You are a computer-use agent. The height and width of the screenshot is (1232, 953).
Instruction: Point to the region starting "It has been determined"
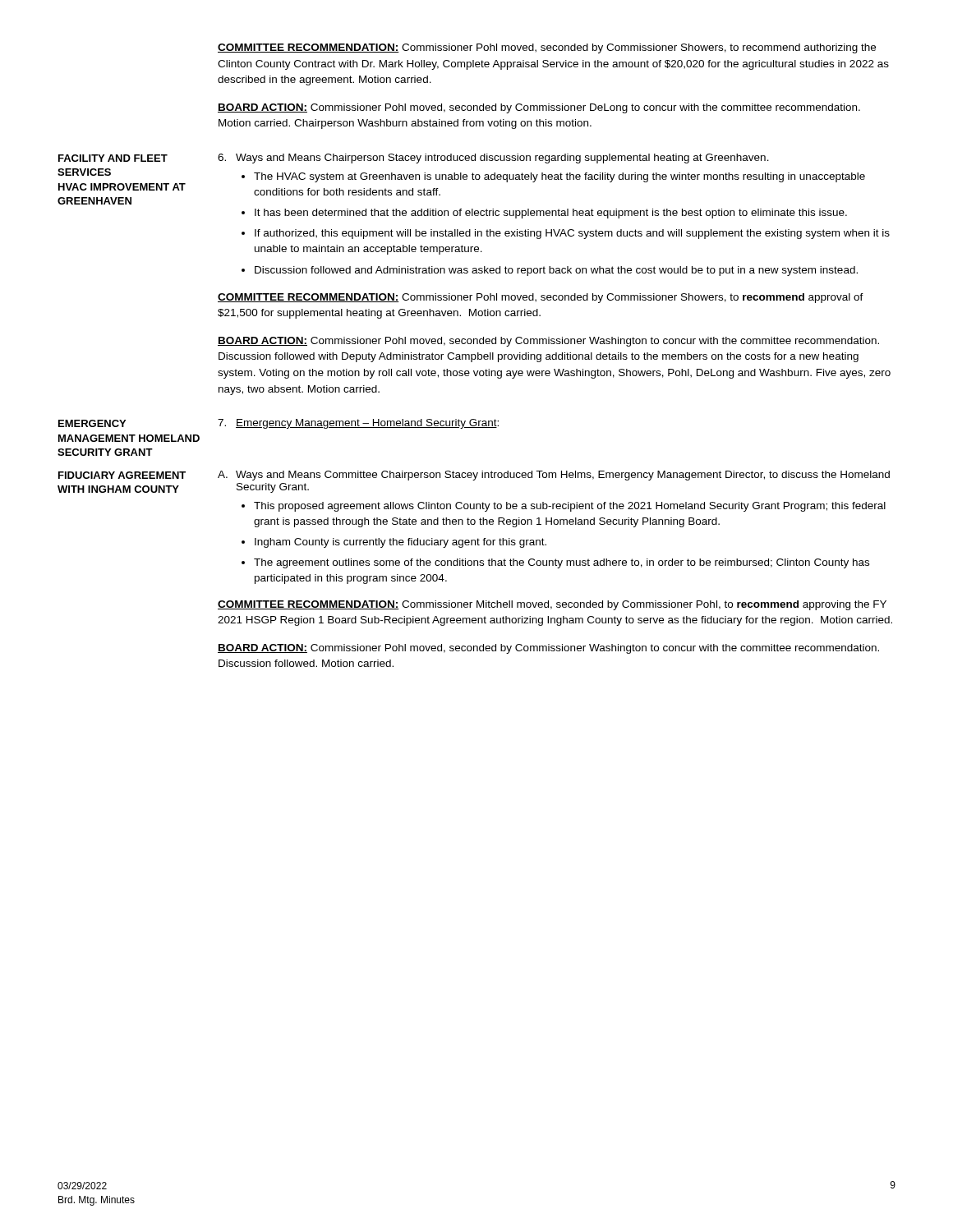coord(551,212)
